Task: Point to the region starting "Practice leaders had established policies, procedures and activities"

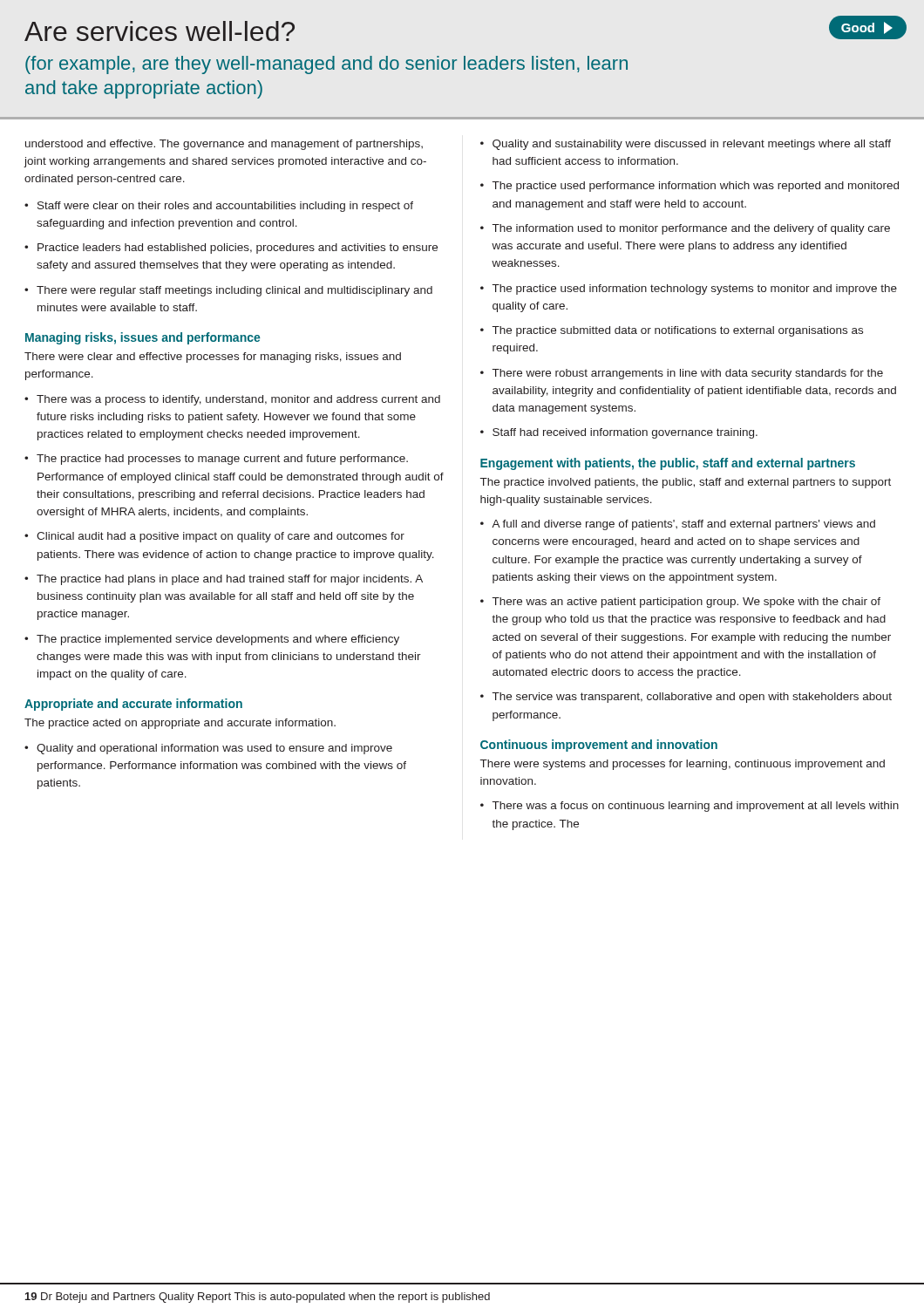Action: click(237, 256)
